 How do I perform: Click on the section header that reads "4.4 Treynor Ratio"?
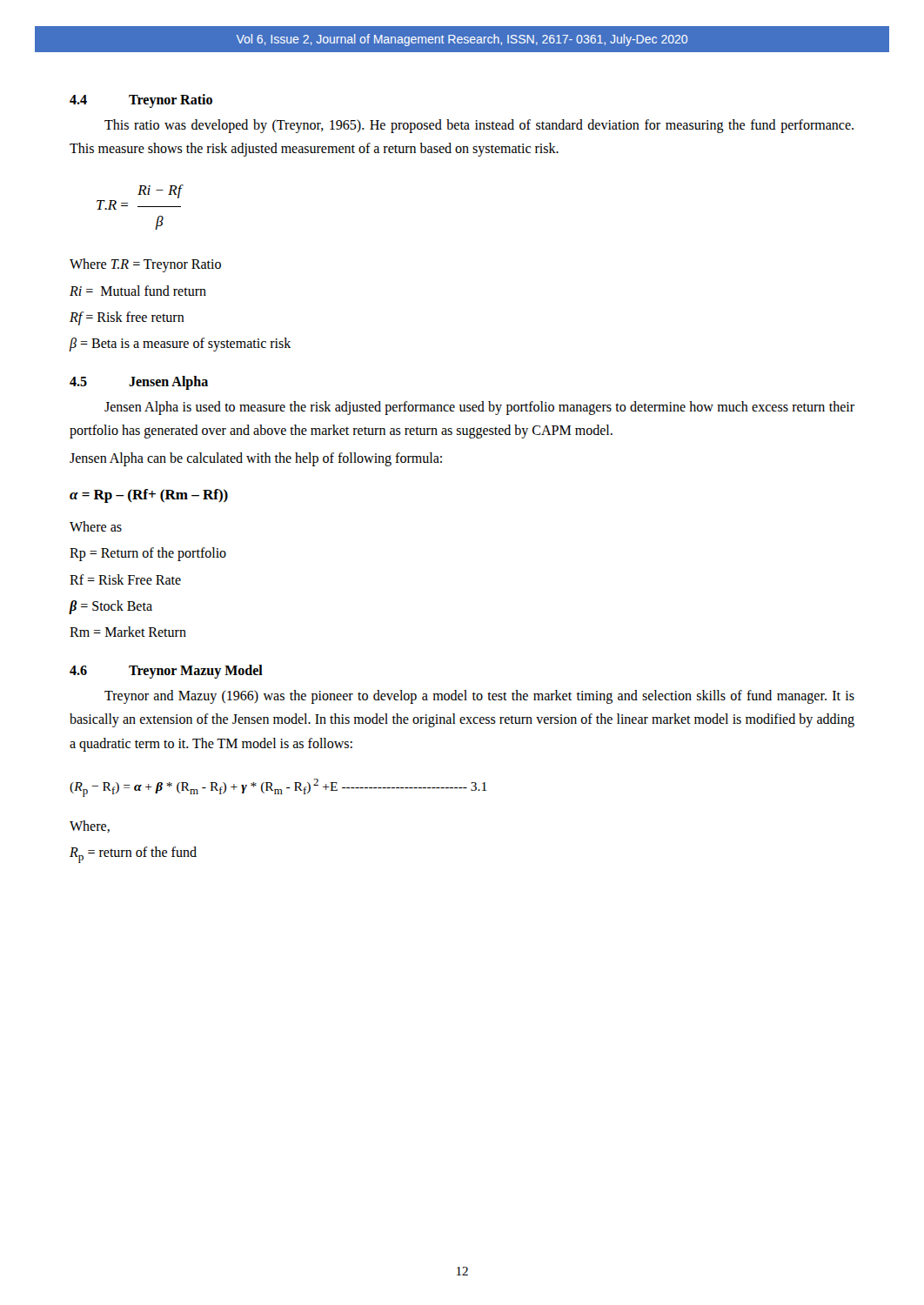[x=141, y=100]
